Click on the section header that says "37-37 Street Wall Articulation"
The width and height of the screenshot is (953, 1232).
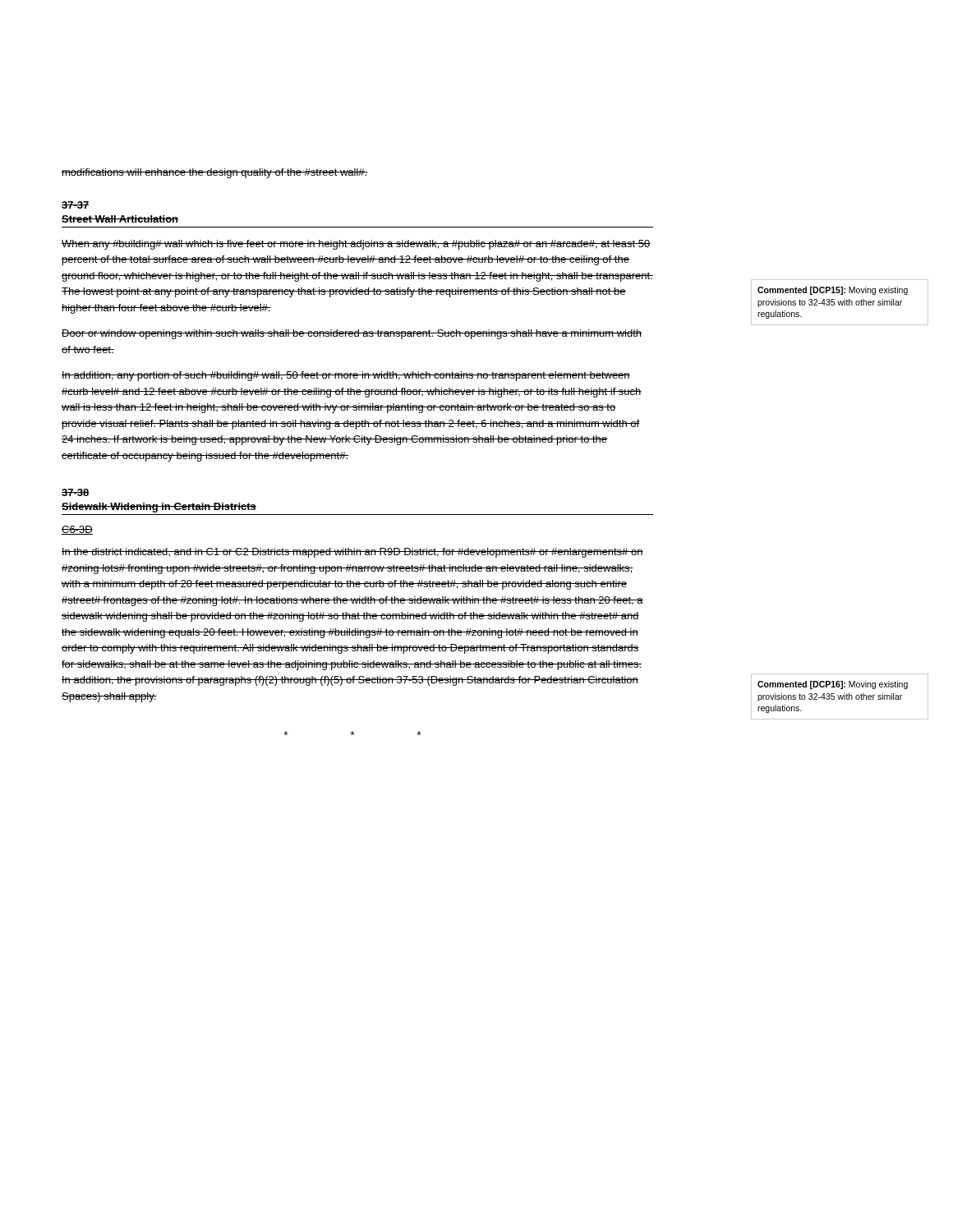point(76,205)
